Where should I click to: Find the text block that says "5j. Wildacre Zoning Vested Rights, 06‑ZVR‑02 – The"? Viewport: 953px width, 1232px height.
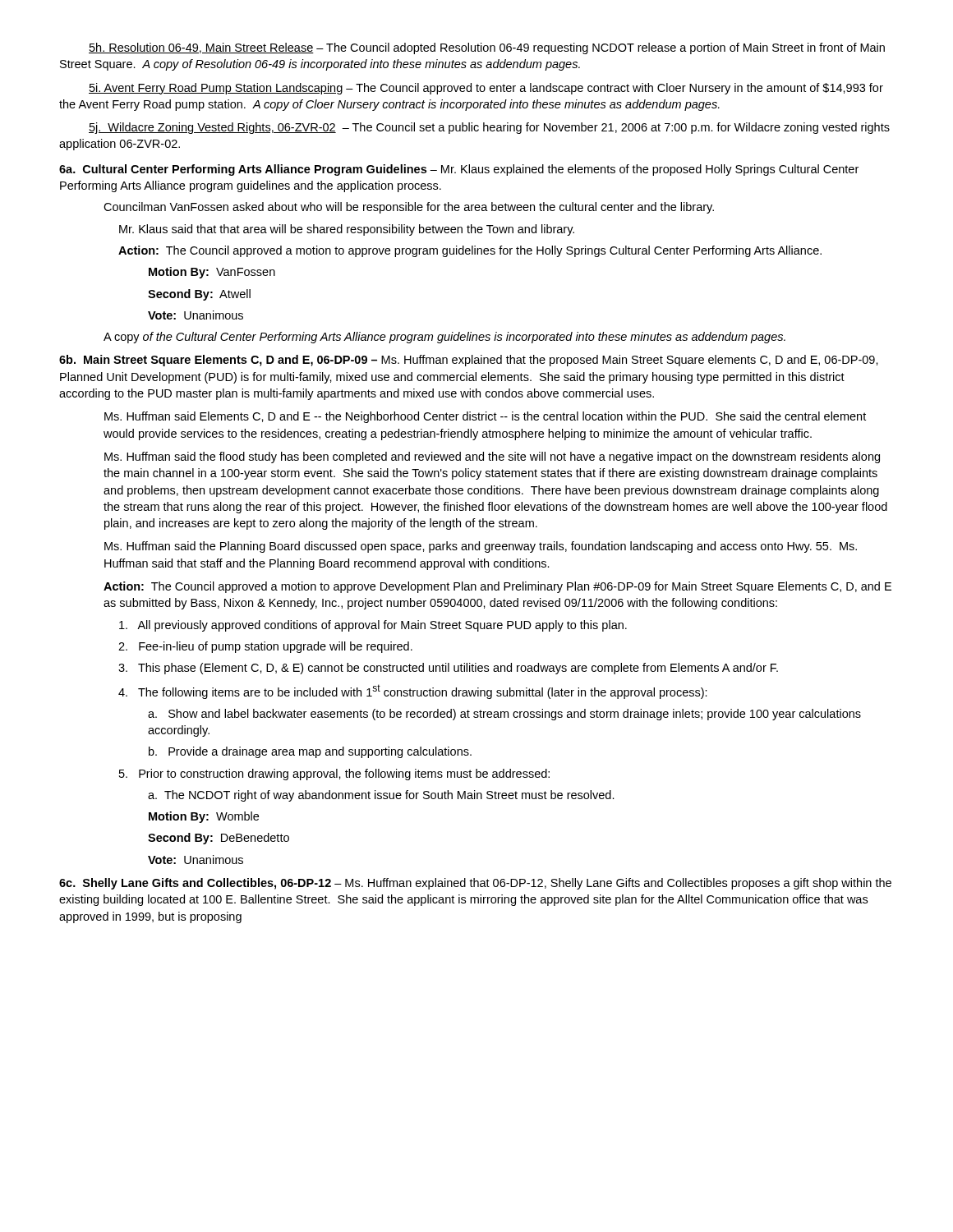point(476,136)
